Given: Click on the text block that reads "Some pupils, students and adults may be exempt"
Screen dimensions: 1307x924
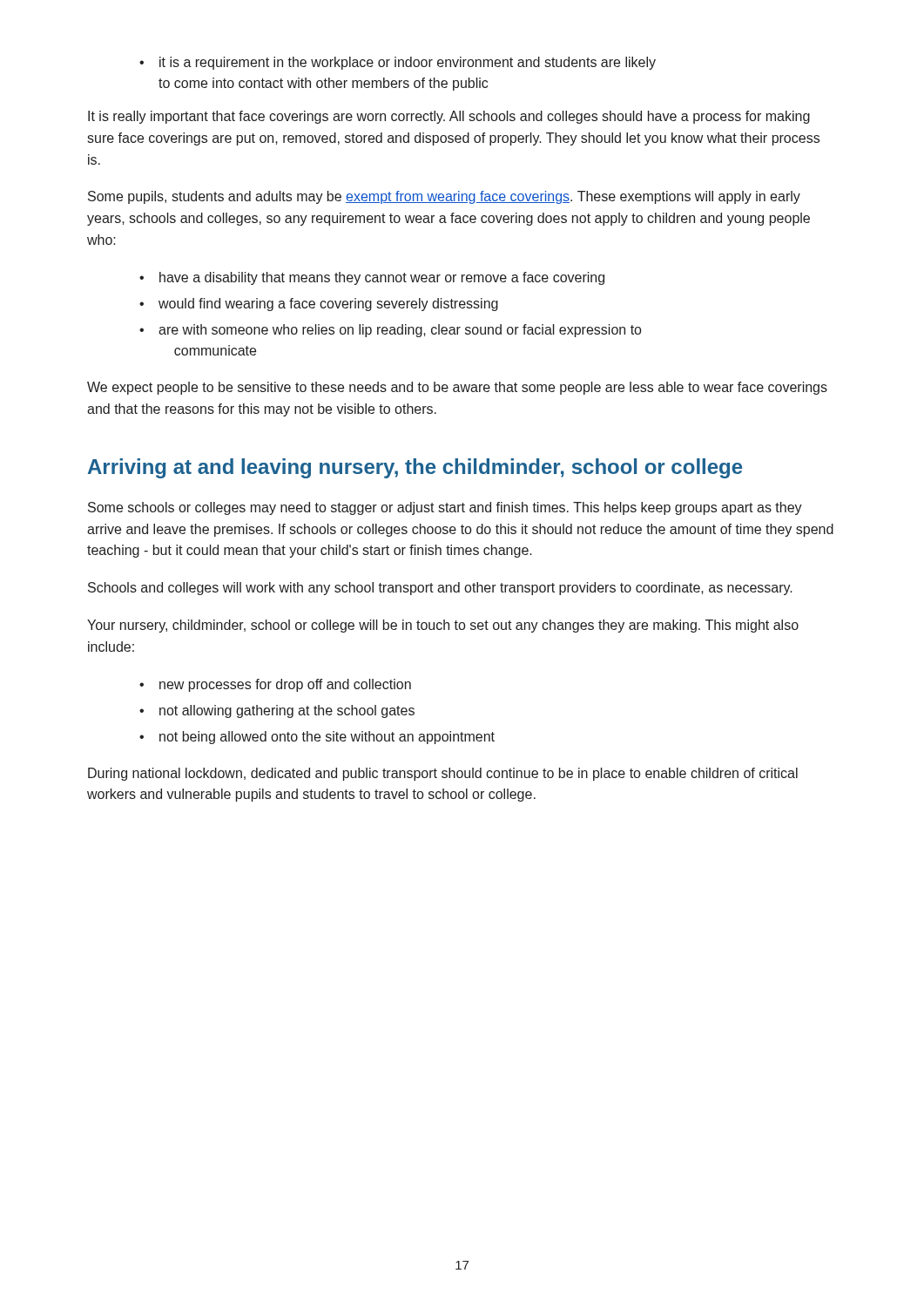Looking at the screenshot, I should coord(462,219).
